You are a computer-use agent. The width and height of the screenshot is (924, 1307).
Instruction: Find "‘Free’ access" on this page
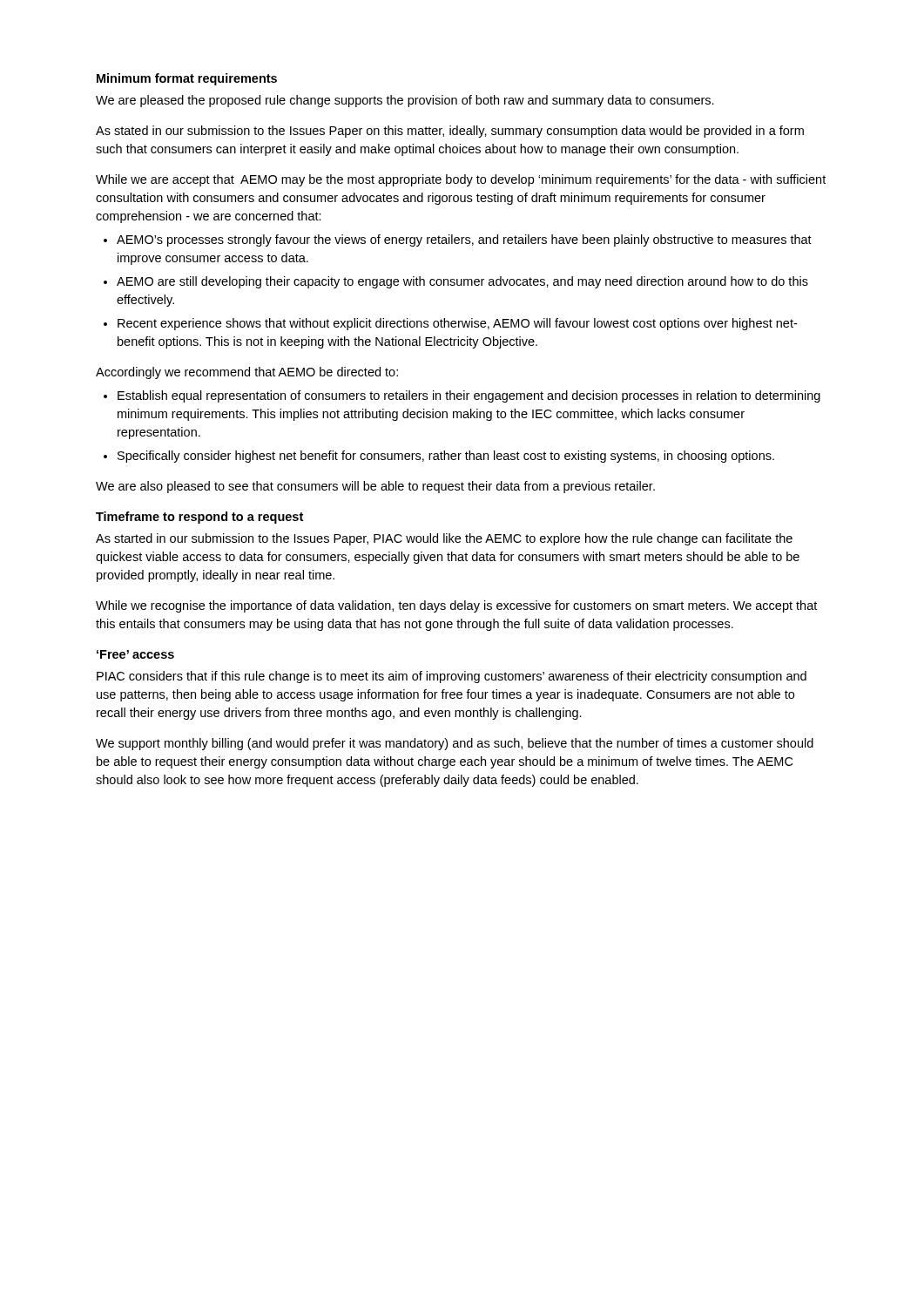[135, 655]
